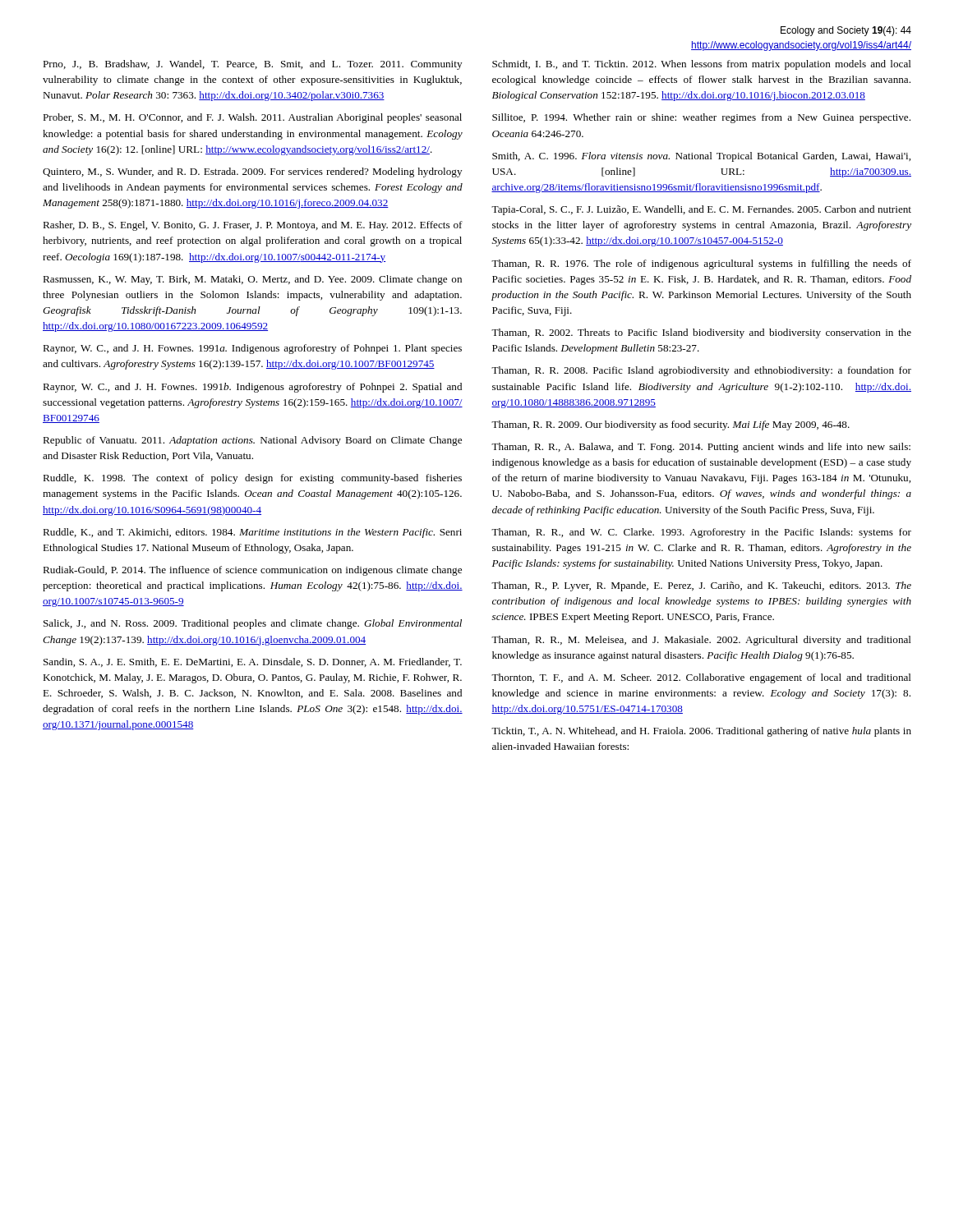Point to the block beginning "Prno, J., B. Bradshaw, J. Wandel, T. Pearce,"

coord(252,79)
